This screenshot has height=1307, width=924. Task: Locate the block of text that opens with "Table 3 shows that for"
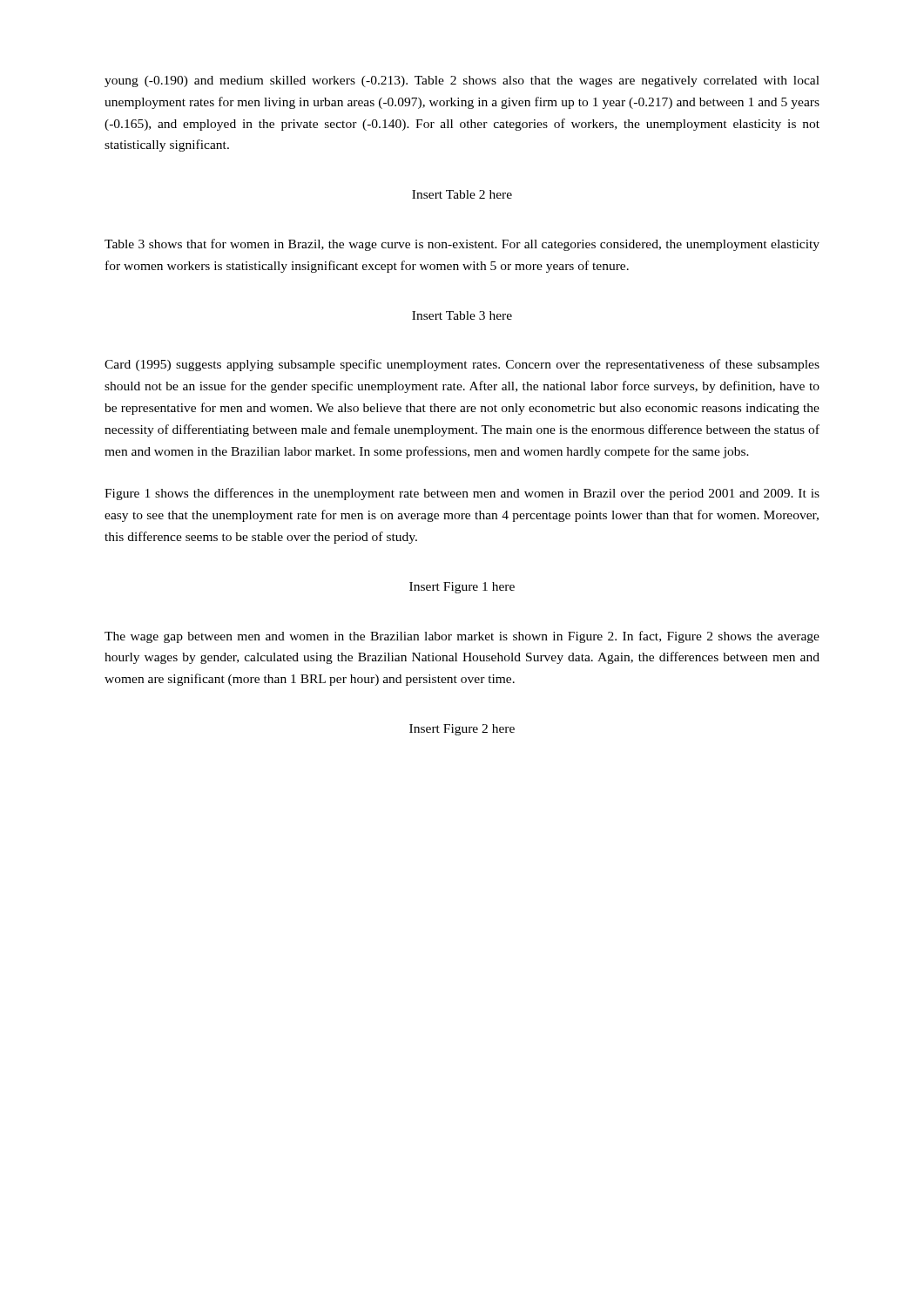462,254
